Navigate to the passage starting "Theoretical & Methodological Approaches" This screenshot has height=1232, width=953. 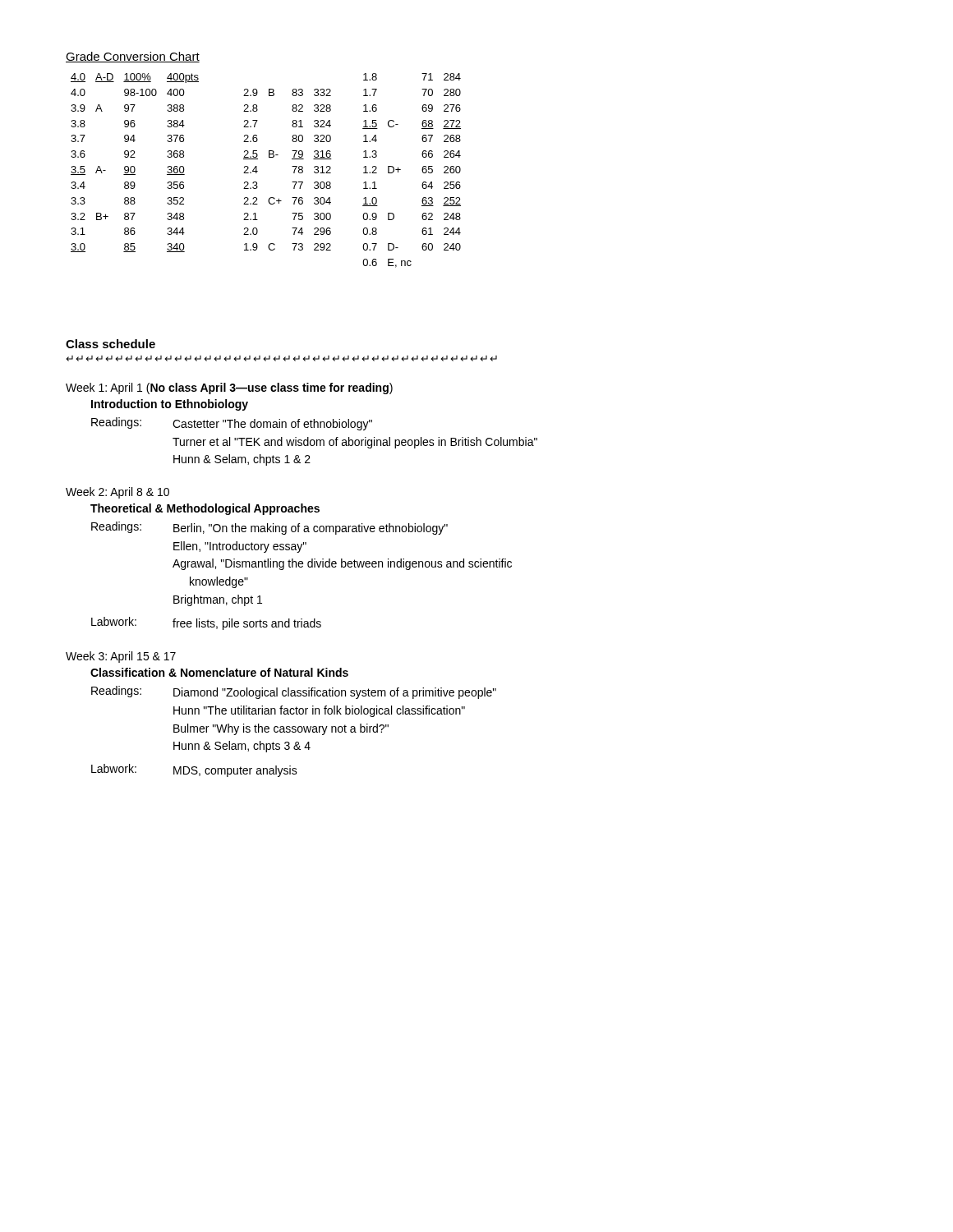point(205,508)
